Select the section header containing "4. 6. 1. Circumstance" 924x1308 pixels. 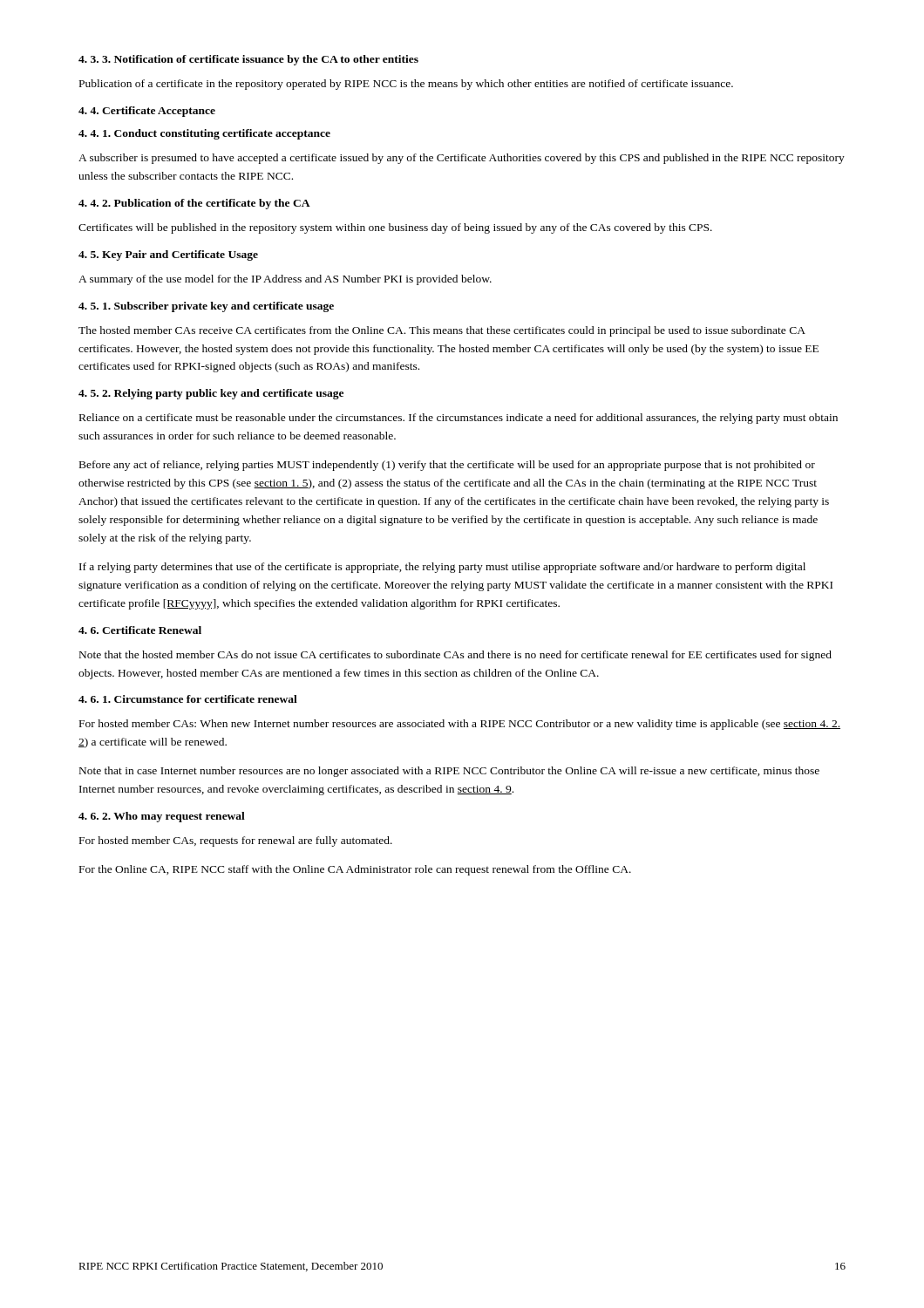(x=188, y=699)
